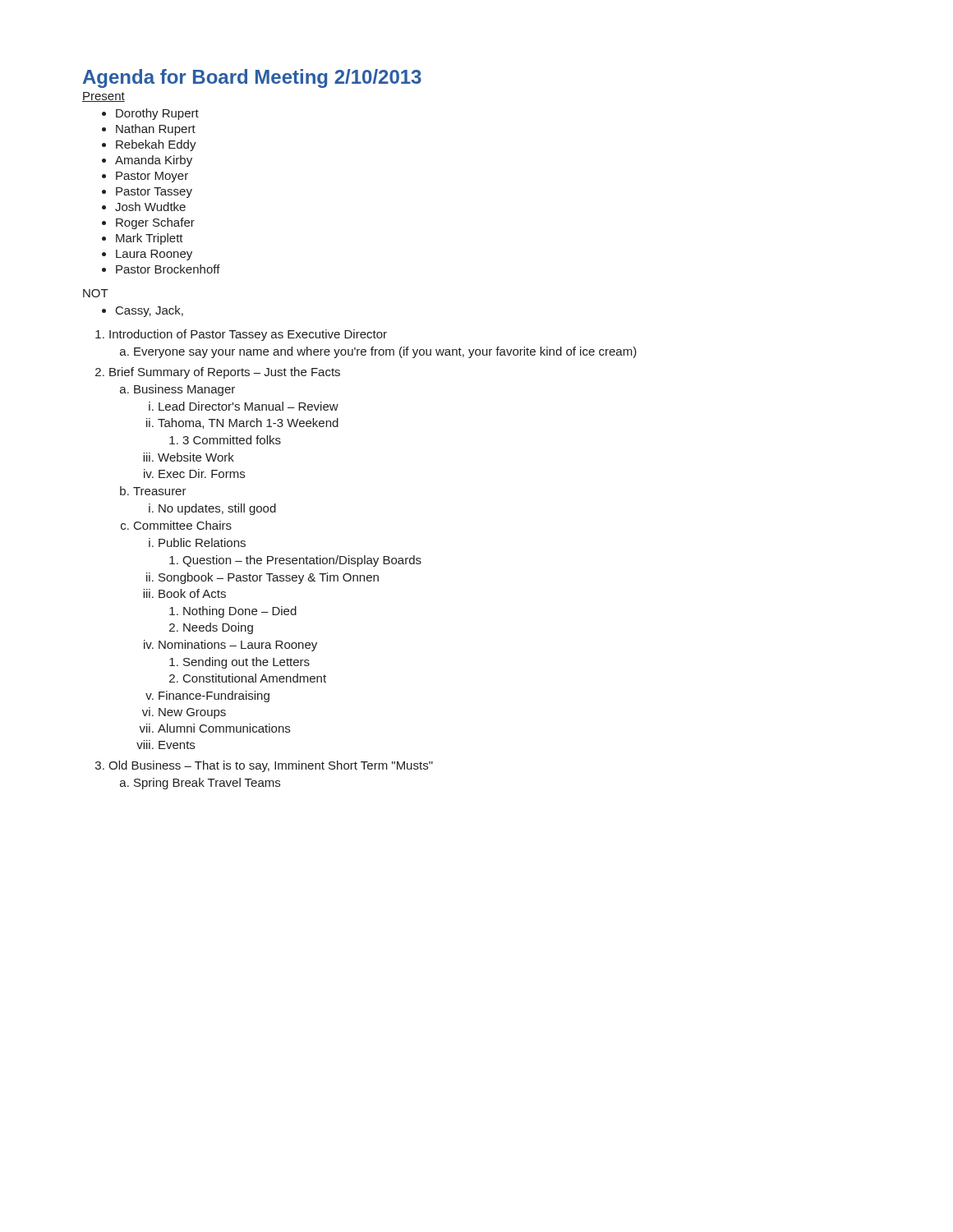953x1232 pixels.
Task: Point to "Amanda Kirby"
Action: (x=147, y=161)
